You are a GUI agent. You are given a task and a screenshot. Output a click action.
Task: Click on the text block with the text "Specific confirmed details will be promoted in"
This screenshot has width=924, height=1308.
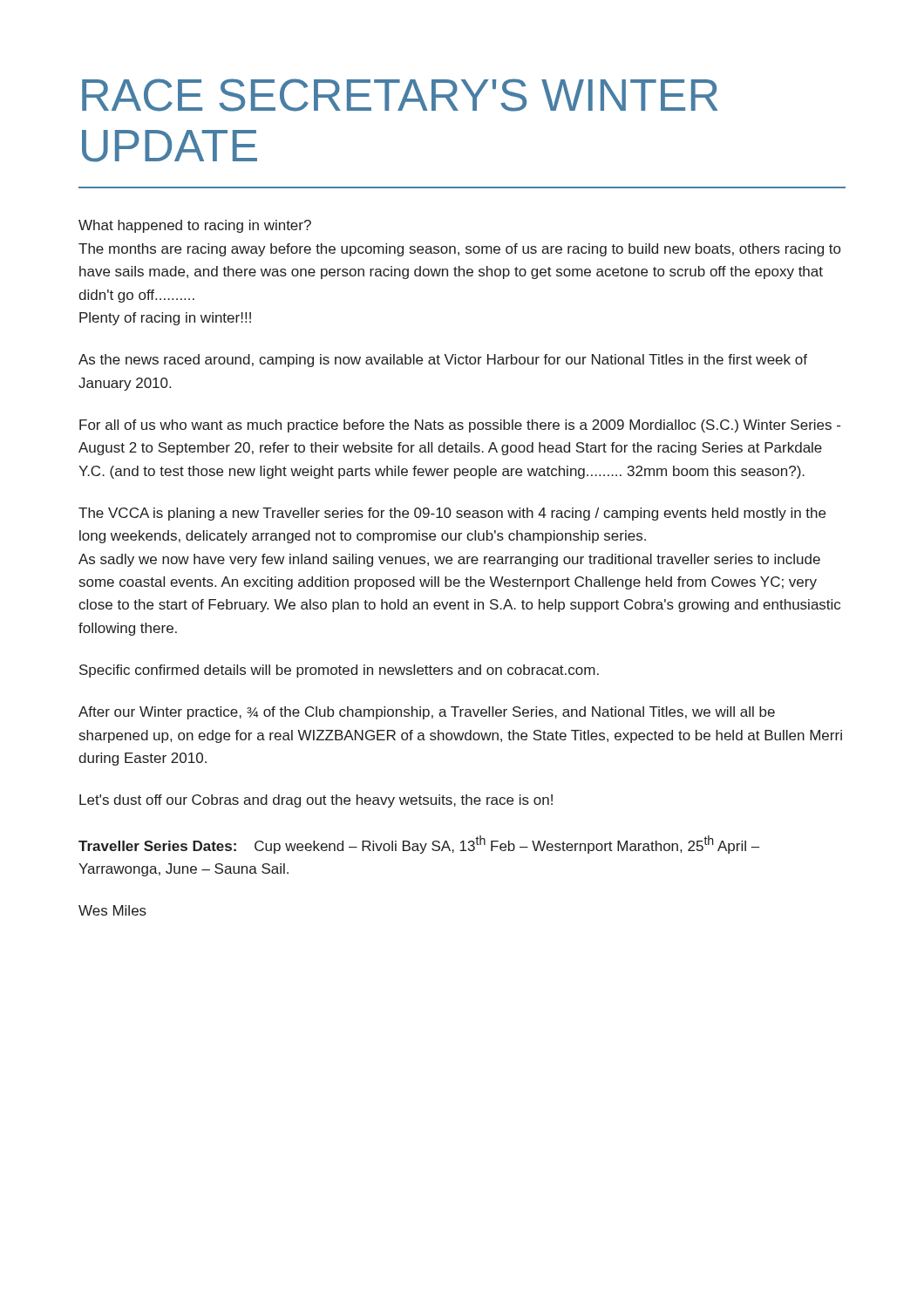(x=462, y=671)
